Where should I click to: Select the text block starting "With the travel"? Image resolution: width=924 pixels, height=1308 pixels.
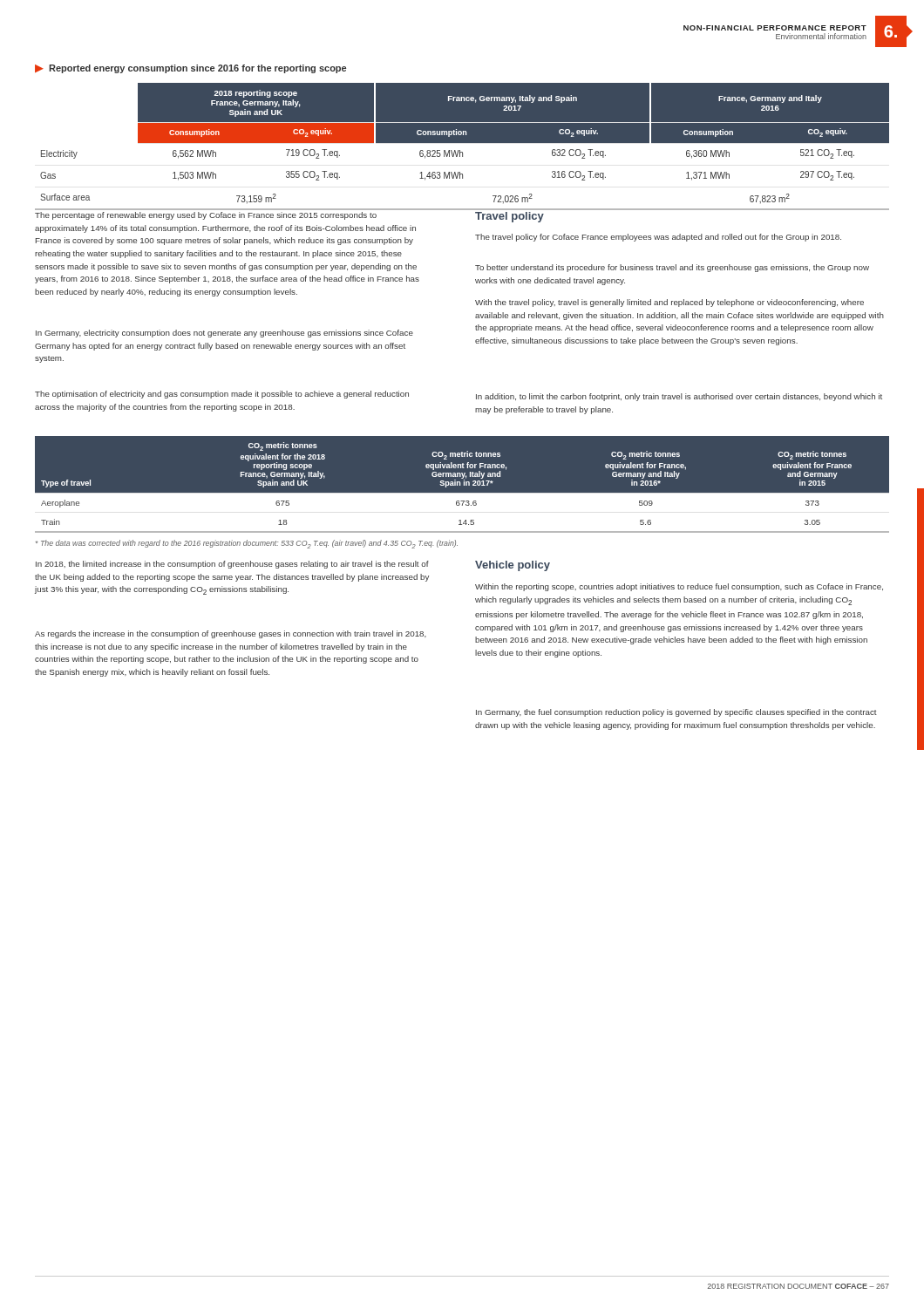(679, 321)
